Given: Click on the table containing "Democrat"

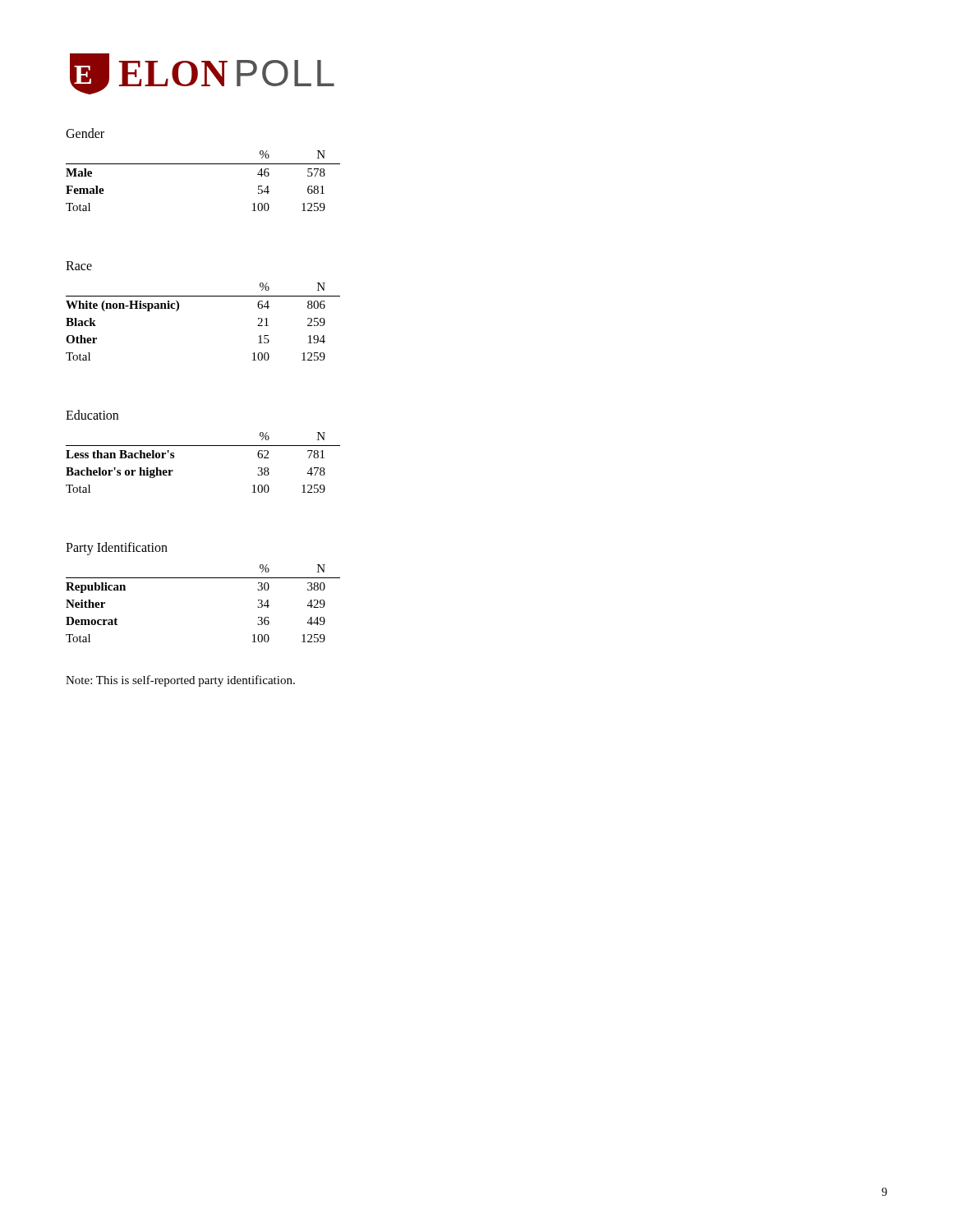Looking at the screenshot, I should click(x=312, y=604).
